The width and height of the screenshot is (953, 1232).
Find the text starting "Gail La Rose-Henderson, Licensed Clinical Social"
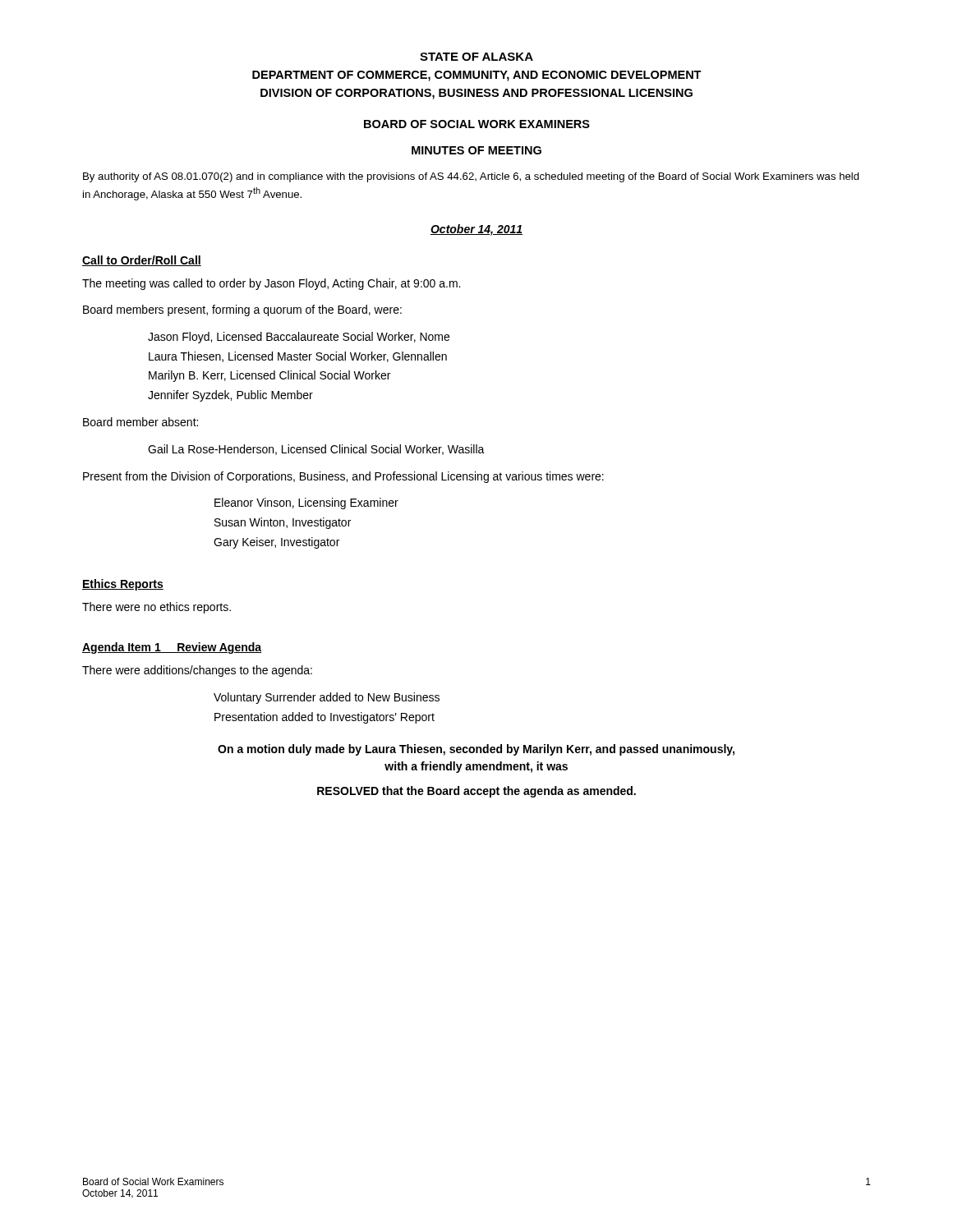pos(316,449)
